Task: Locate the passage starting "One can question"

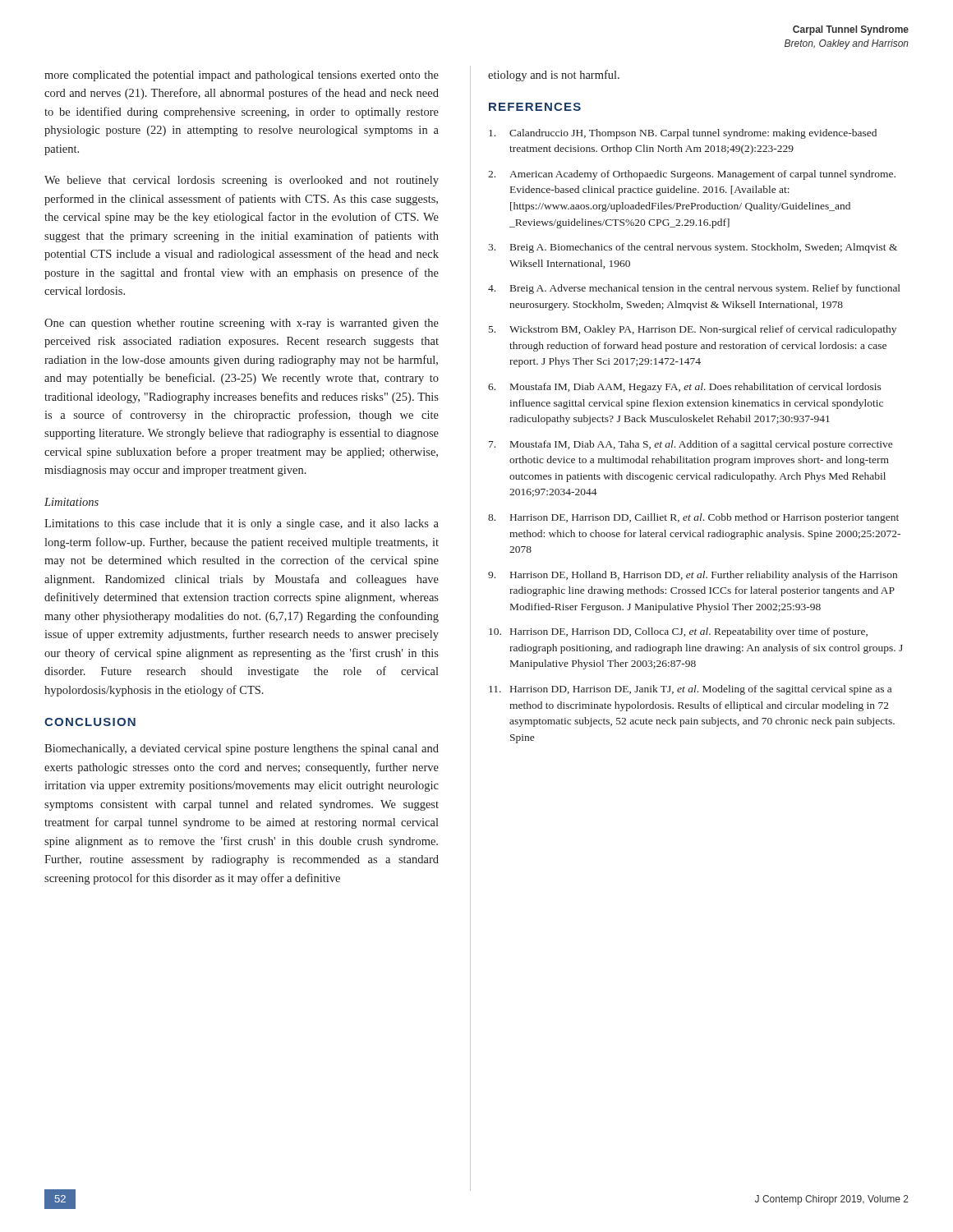Action: pos(242,396)
